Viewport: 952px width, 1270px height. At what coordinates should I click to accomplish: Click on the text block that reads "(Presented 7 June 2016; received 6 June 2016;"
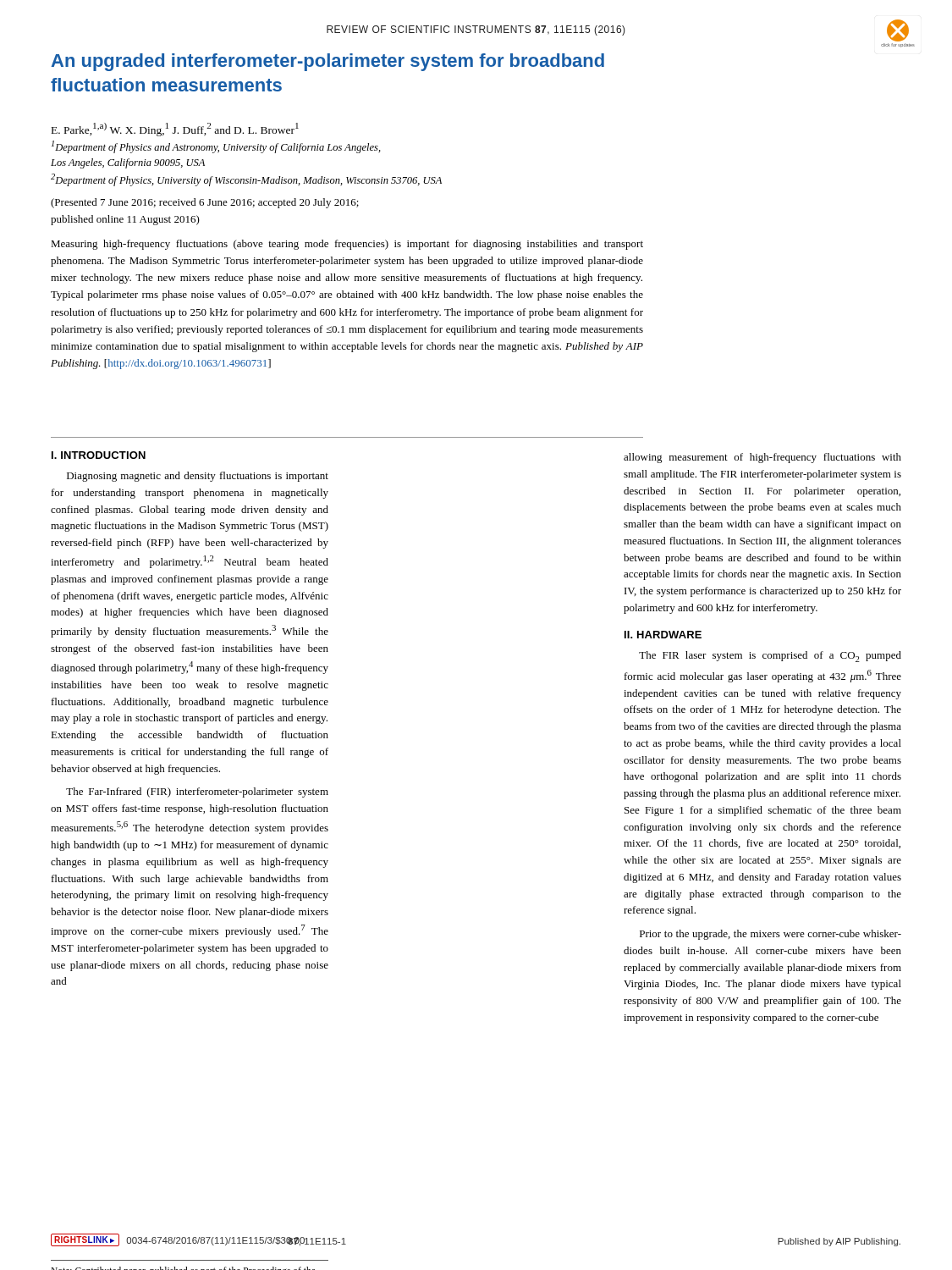347,210
